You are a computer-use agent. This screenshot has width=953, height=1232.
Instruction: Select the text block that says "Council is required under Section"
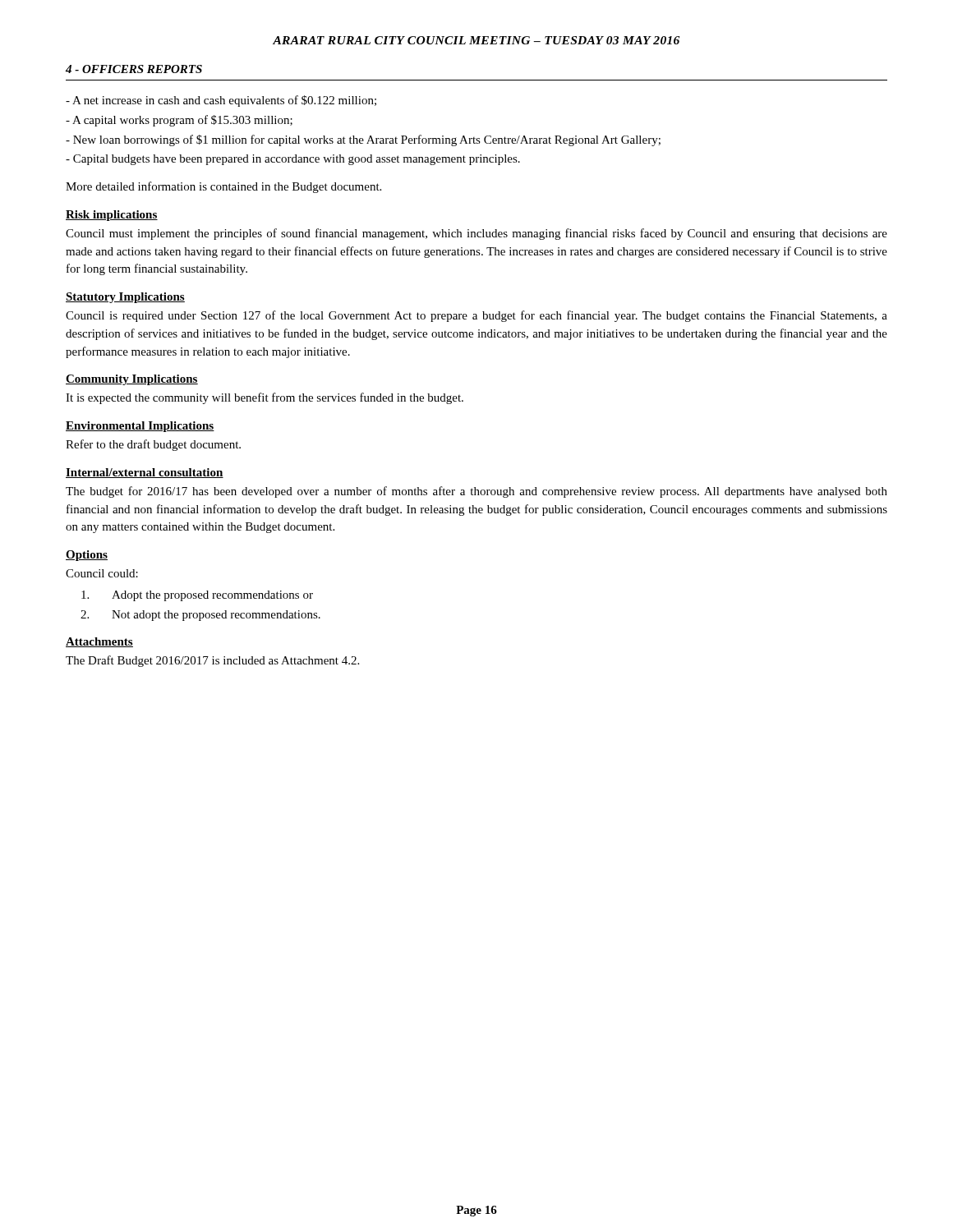[476, 333]
